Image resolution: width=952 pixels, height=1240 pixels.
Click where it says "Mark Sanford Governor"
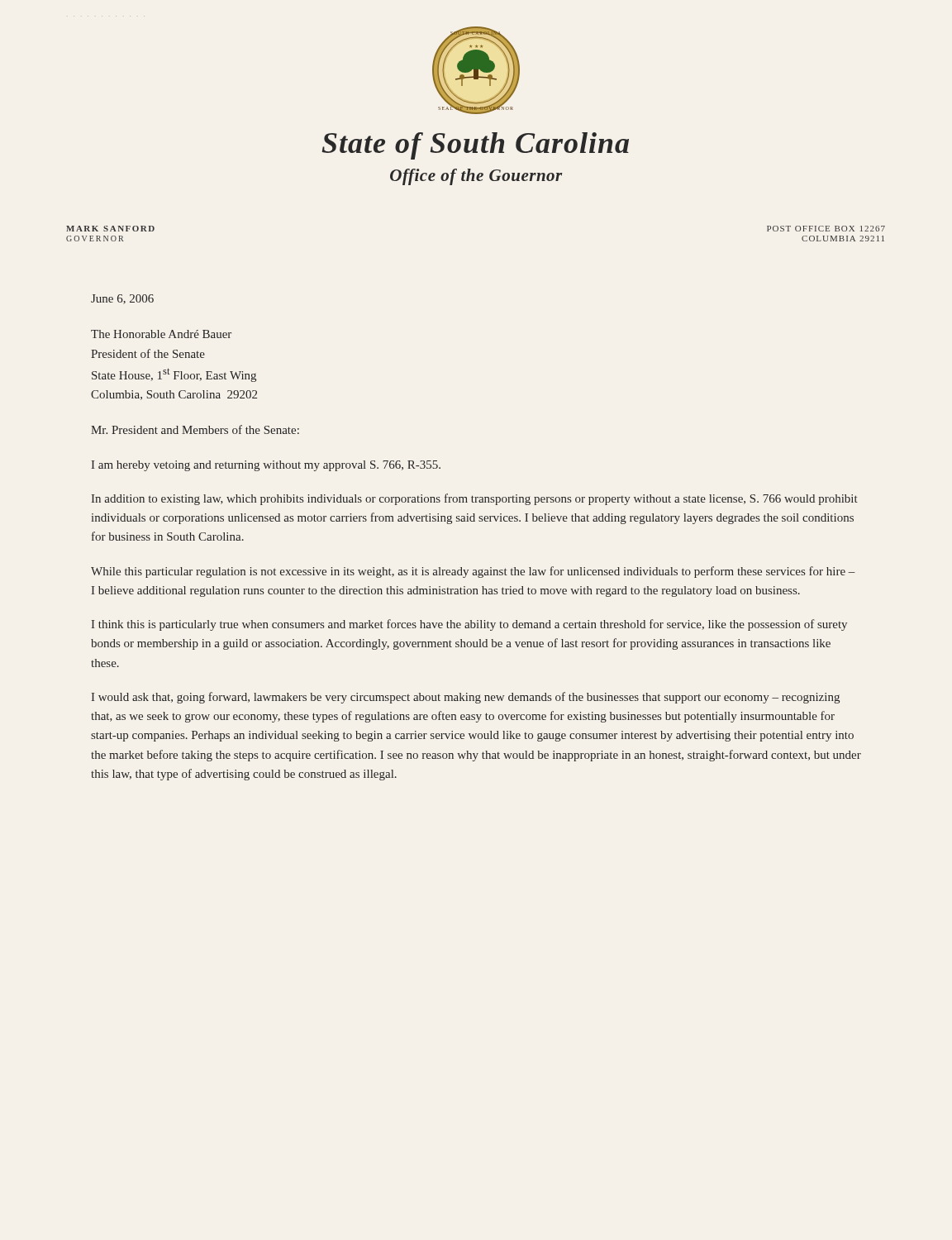[x=111, y=233]
